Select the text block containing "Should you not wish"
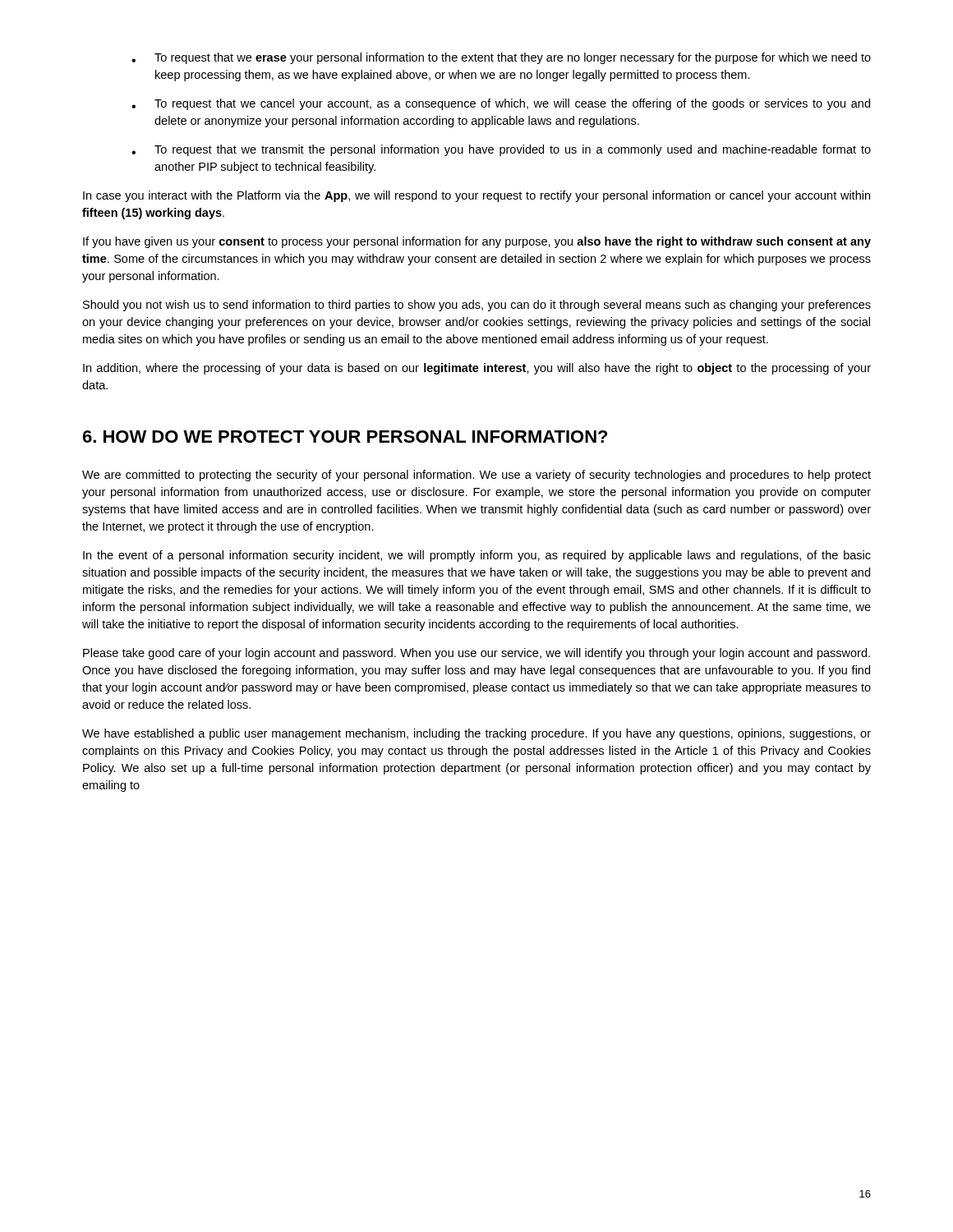 pyautogui.click(x=476, y=322)
